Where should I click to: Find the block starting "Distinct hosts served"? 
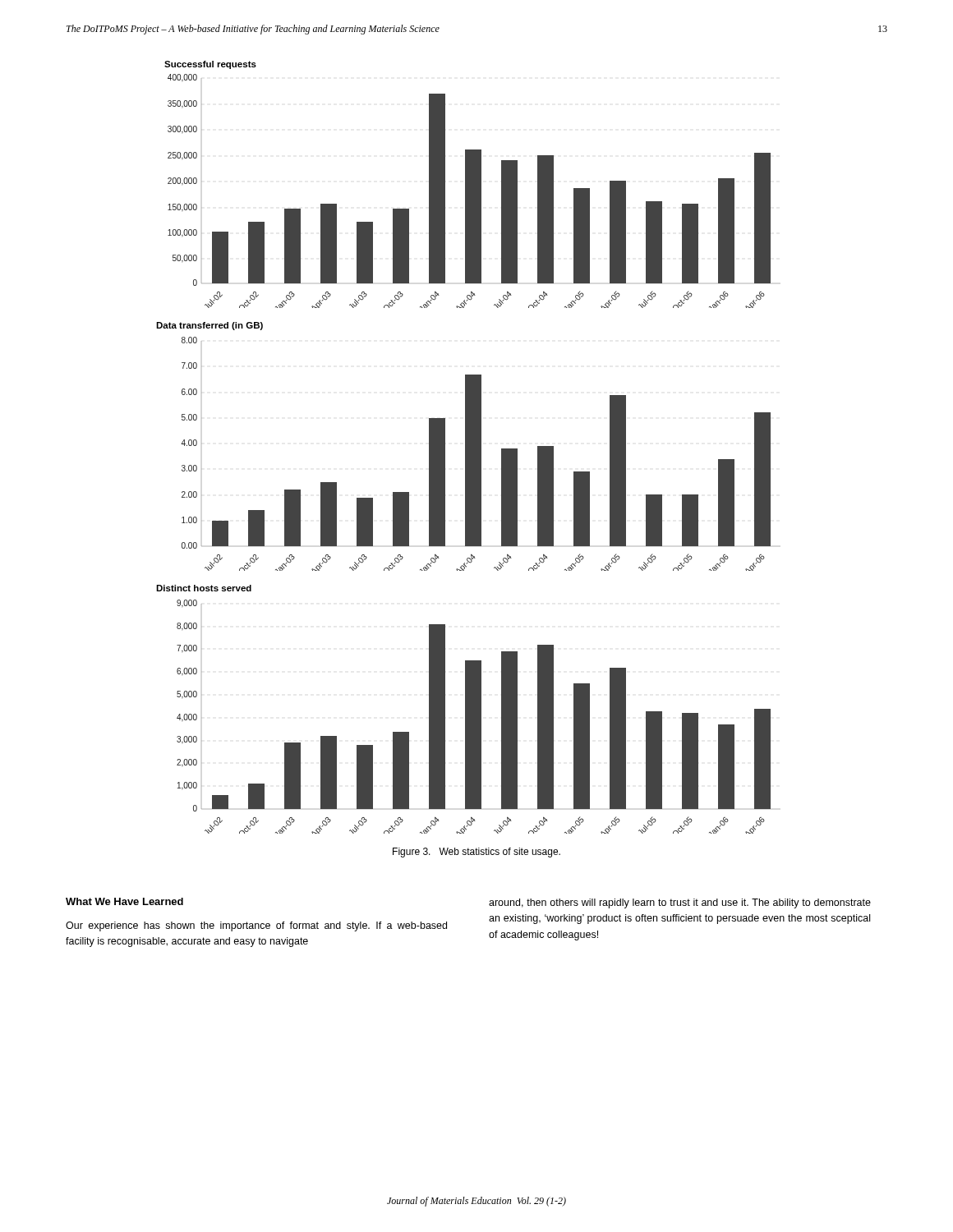(204, 588)
